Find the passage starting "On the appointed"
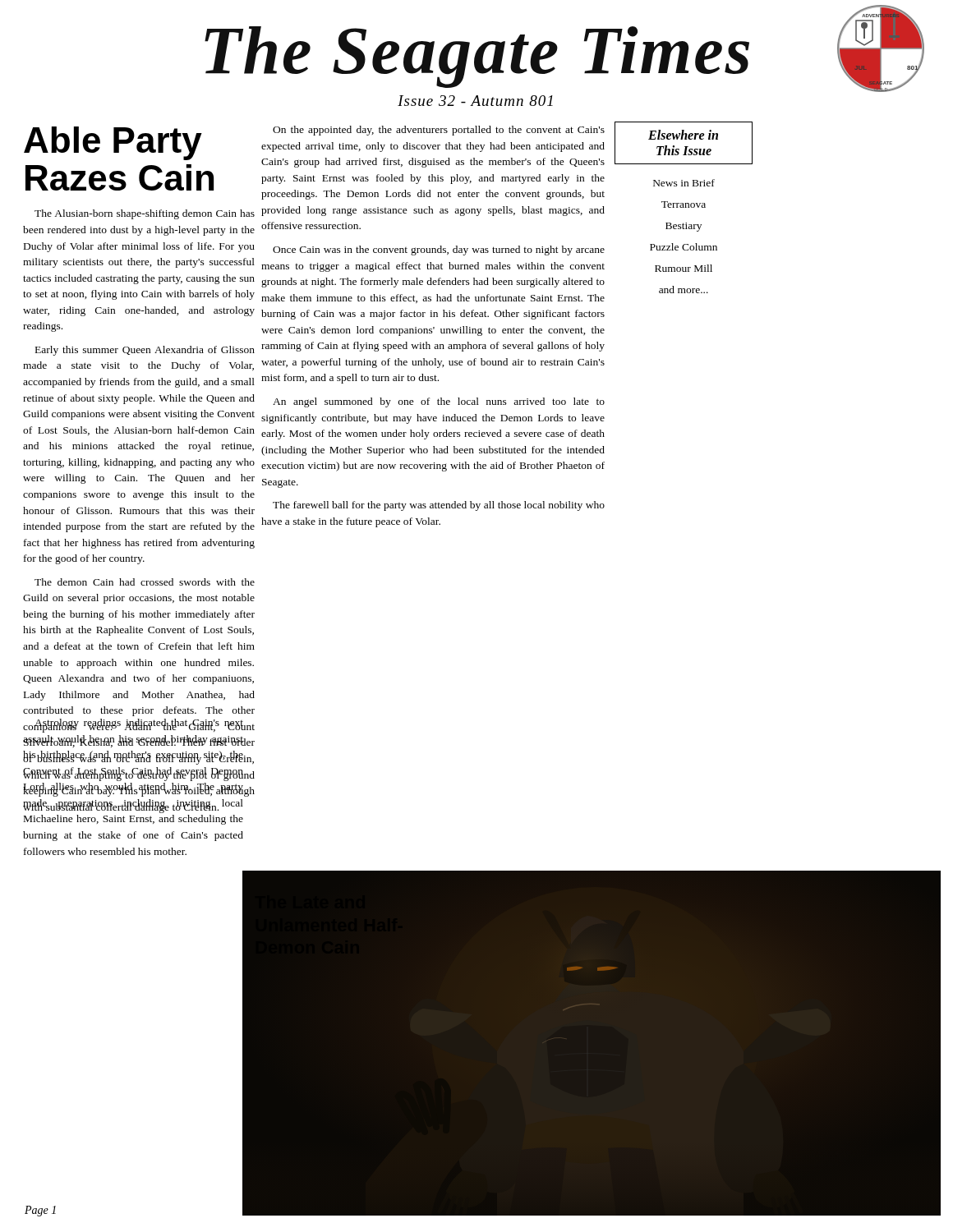This screenshot has height=1232, width=953. click(433, 325)
